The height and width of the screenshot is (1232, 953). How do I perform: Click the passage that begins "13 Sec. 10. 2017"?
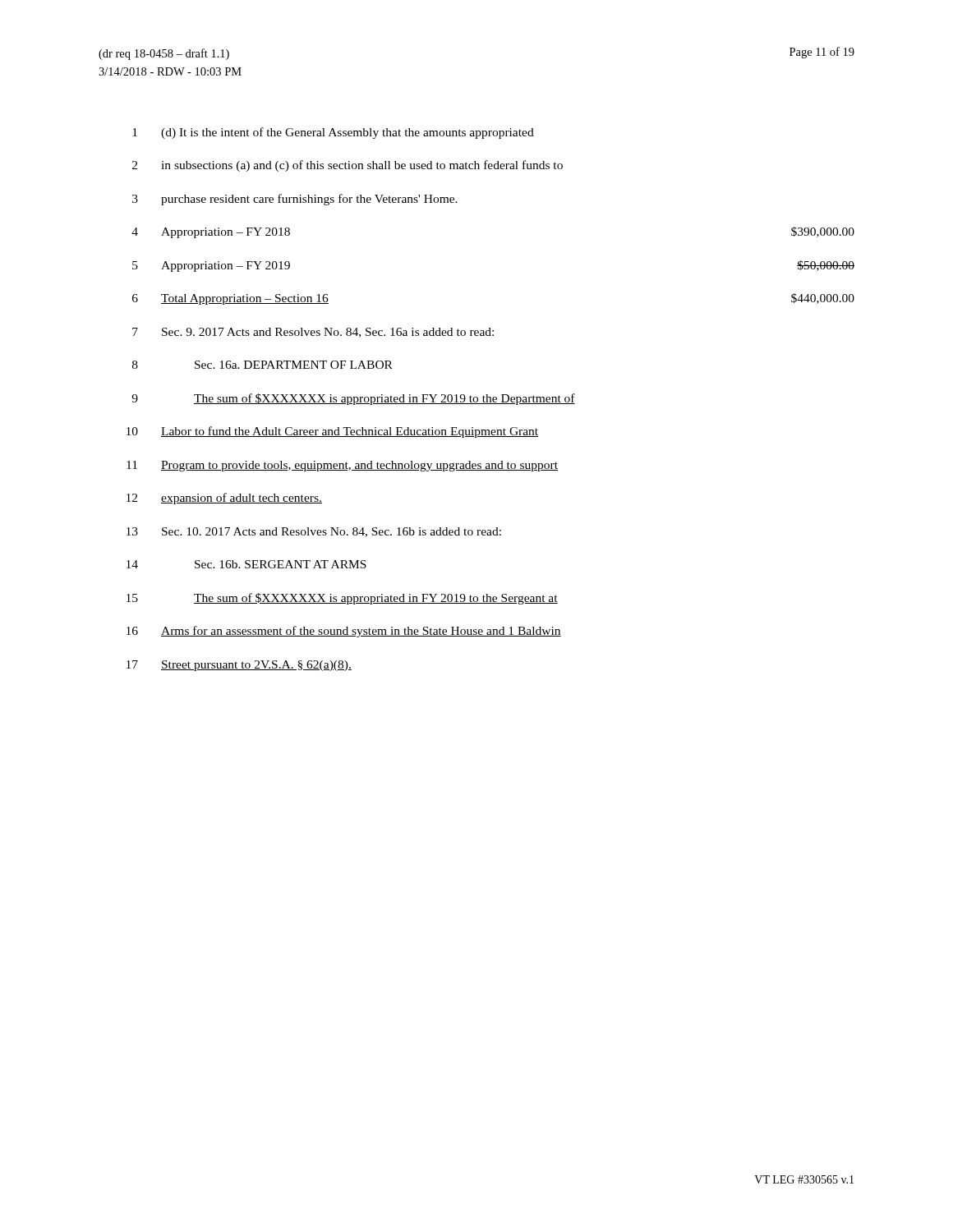[x=476, y=531]
